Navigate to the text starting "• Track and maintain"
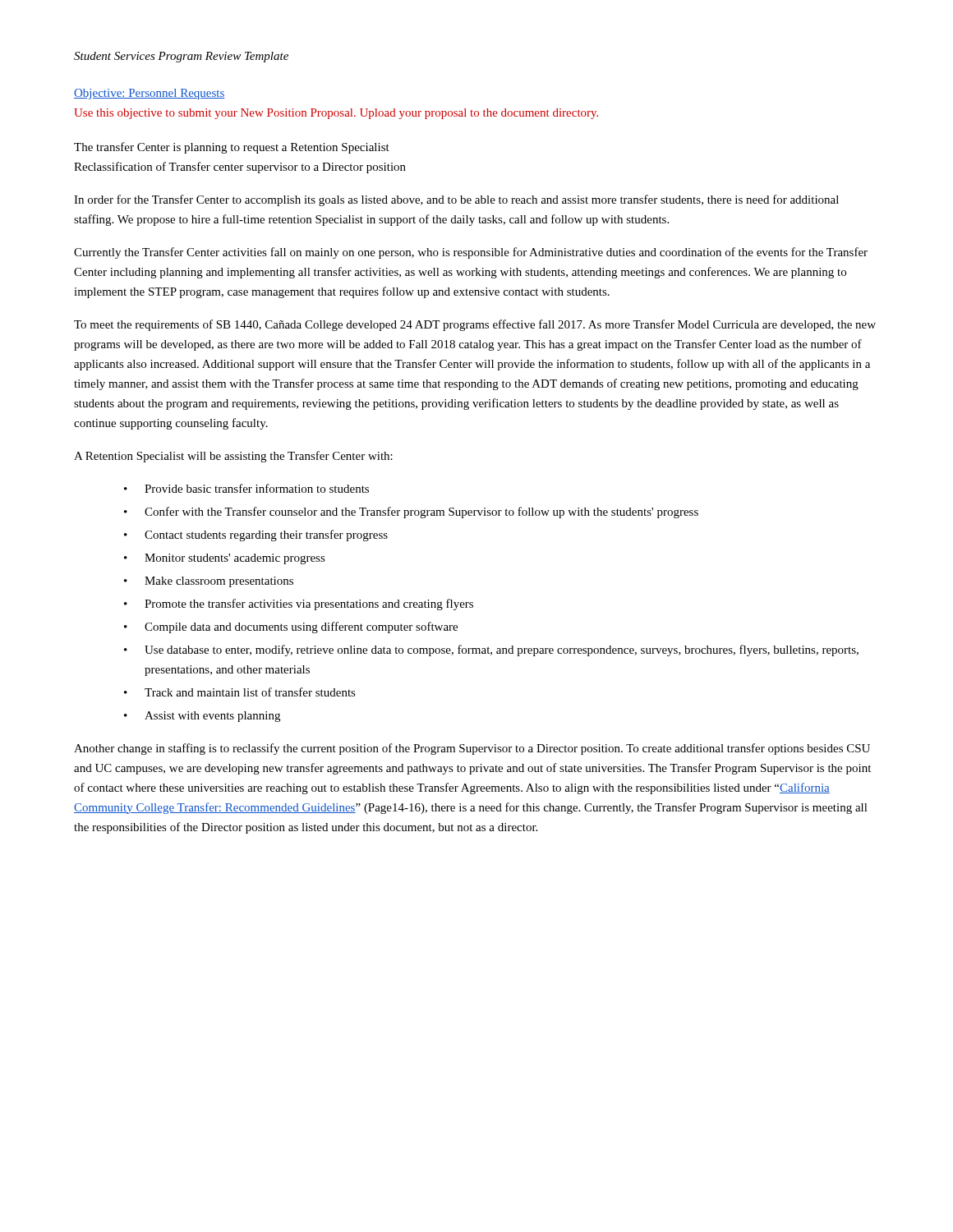This screenshot has height=1232, width=953. click(x=239, y=692)
